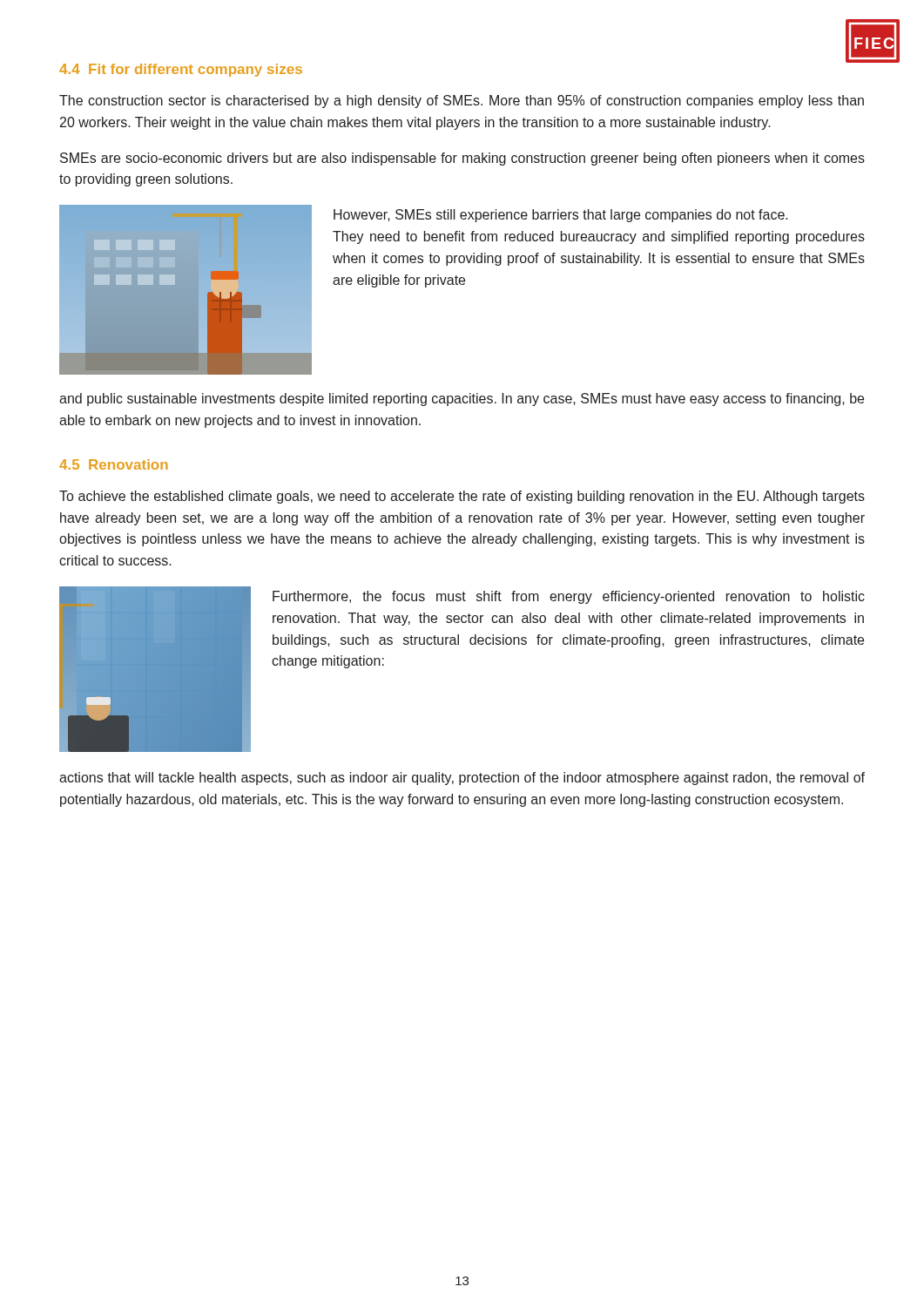
Task: Point to the element starting "To achieve the established climate goals, we need"
Action: 462,528
